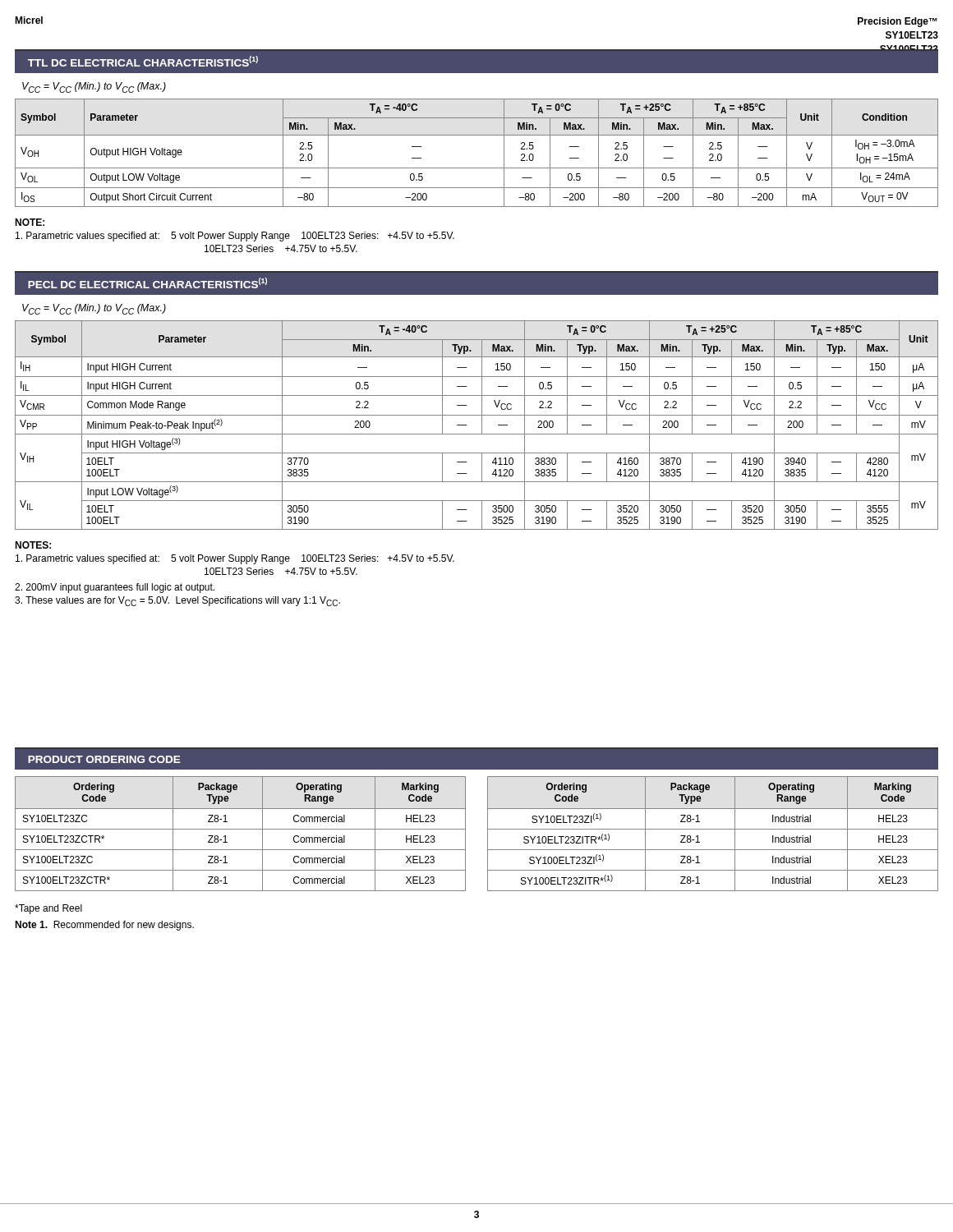Click where it says "TTL DC ELECTRICAL CHARACTERISTICS(1)"
953x1232 pixels.
point(141,62)
